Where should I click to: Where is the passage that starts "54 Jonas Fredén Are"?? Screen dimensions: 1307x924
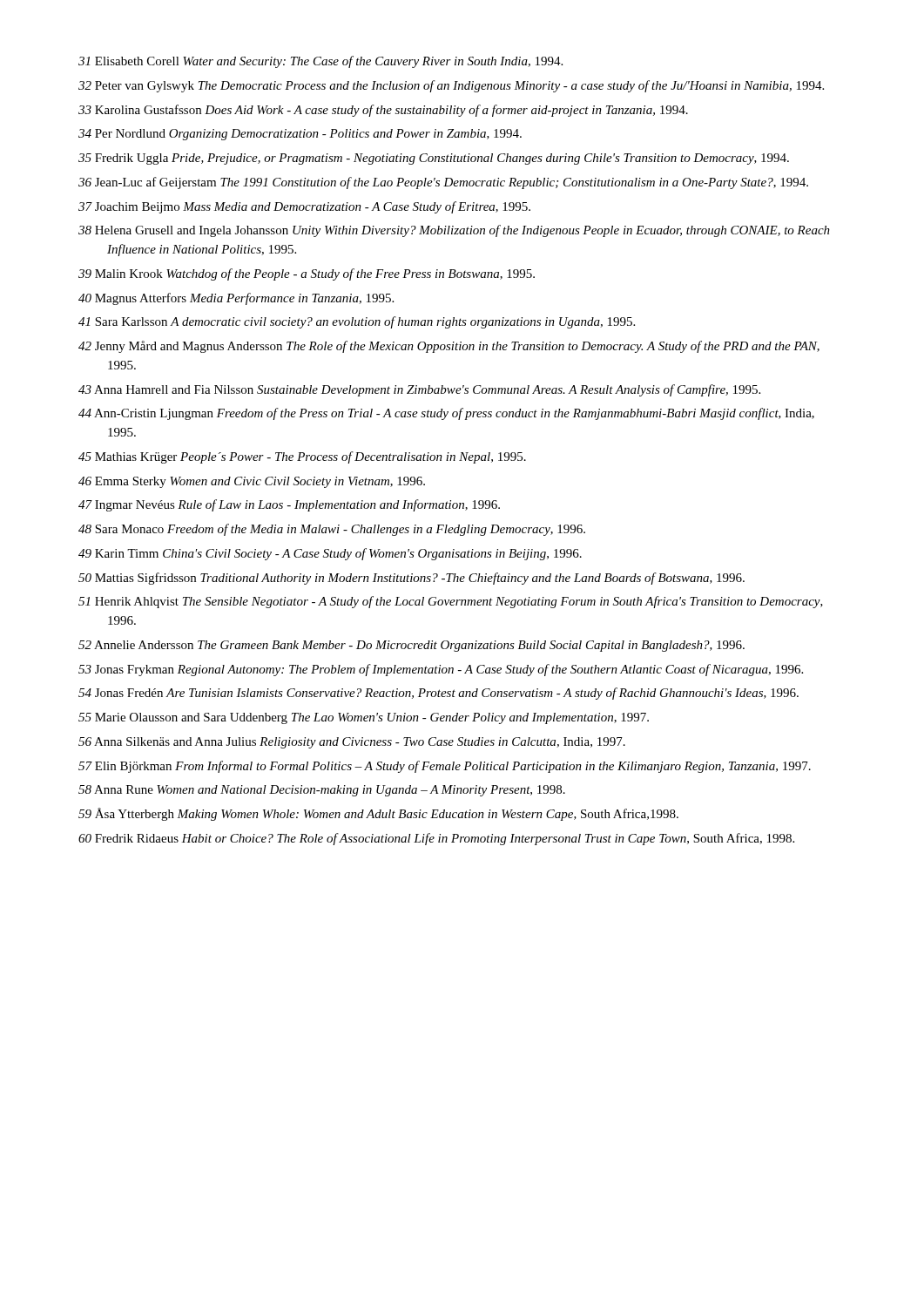[439, 693]
